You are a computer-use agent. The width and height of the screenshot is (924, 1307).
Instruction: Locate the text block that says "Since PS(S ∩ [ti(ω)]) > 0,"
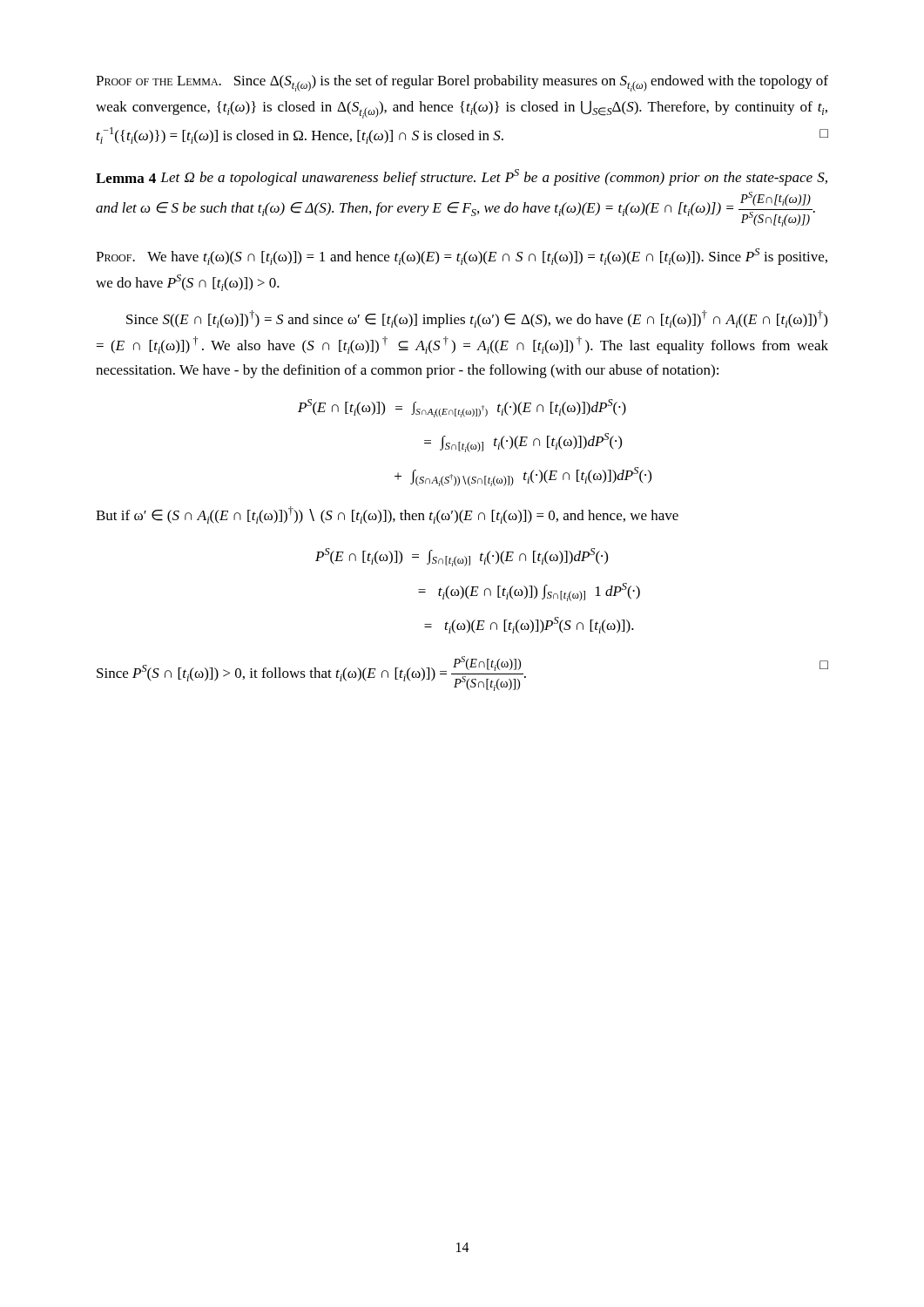click(462, 674)
